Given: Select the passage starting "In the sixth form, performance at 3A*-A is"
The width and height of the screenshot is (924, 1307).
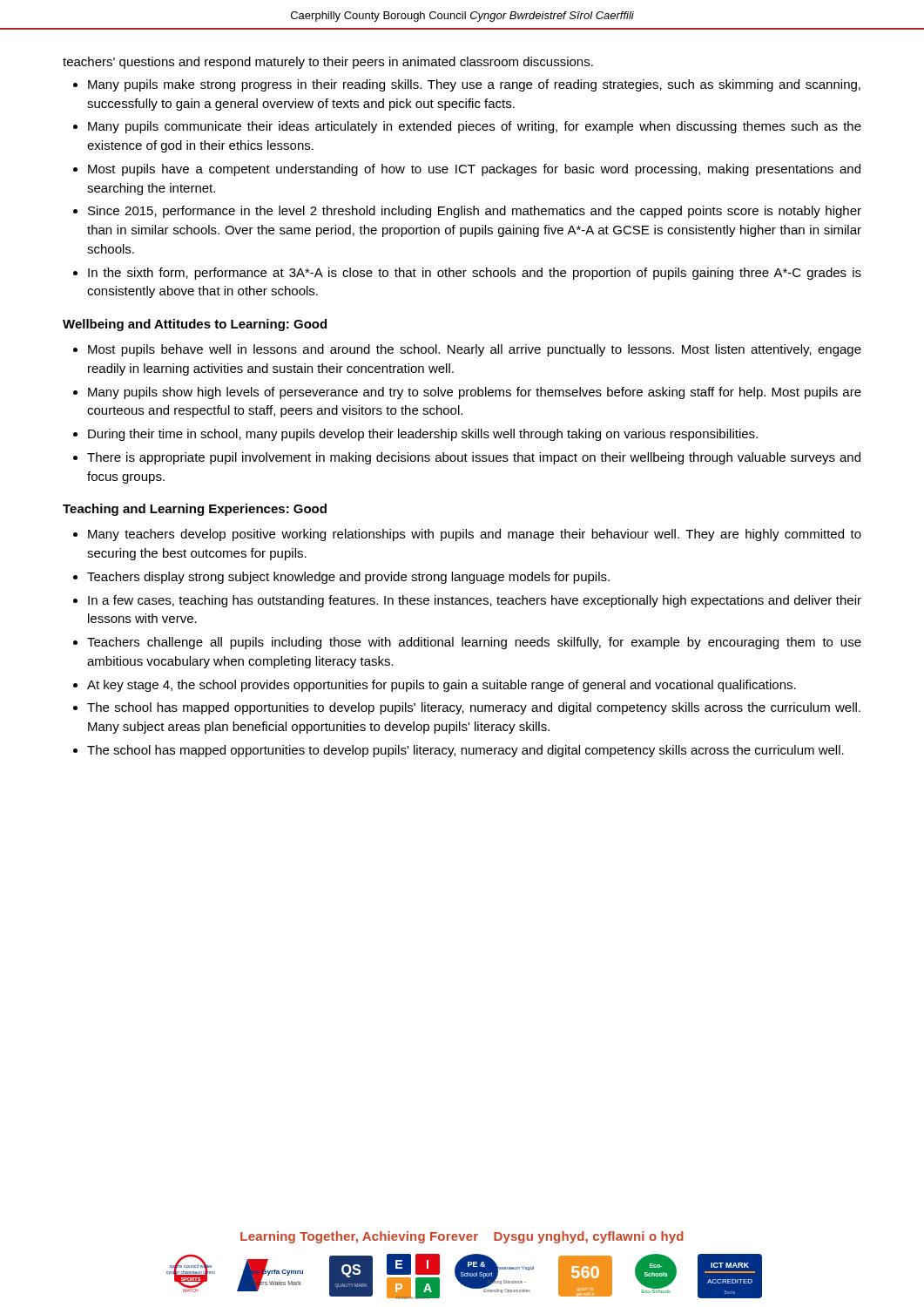Looking at the screenshot, I should (474, 281).
